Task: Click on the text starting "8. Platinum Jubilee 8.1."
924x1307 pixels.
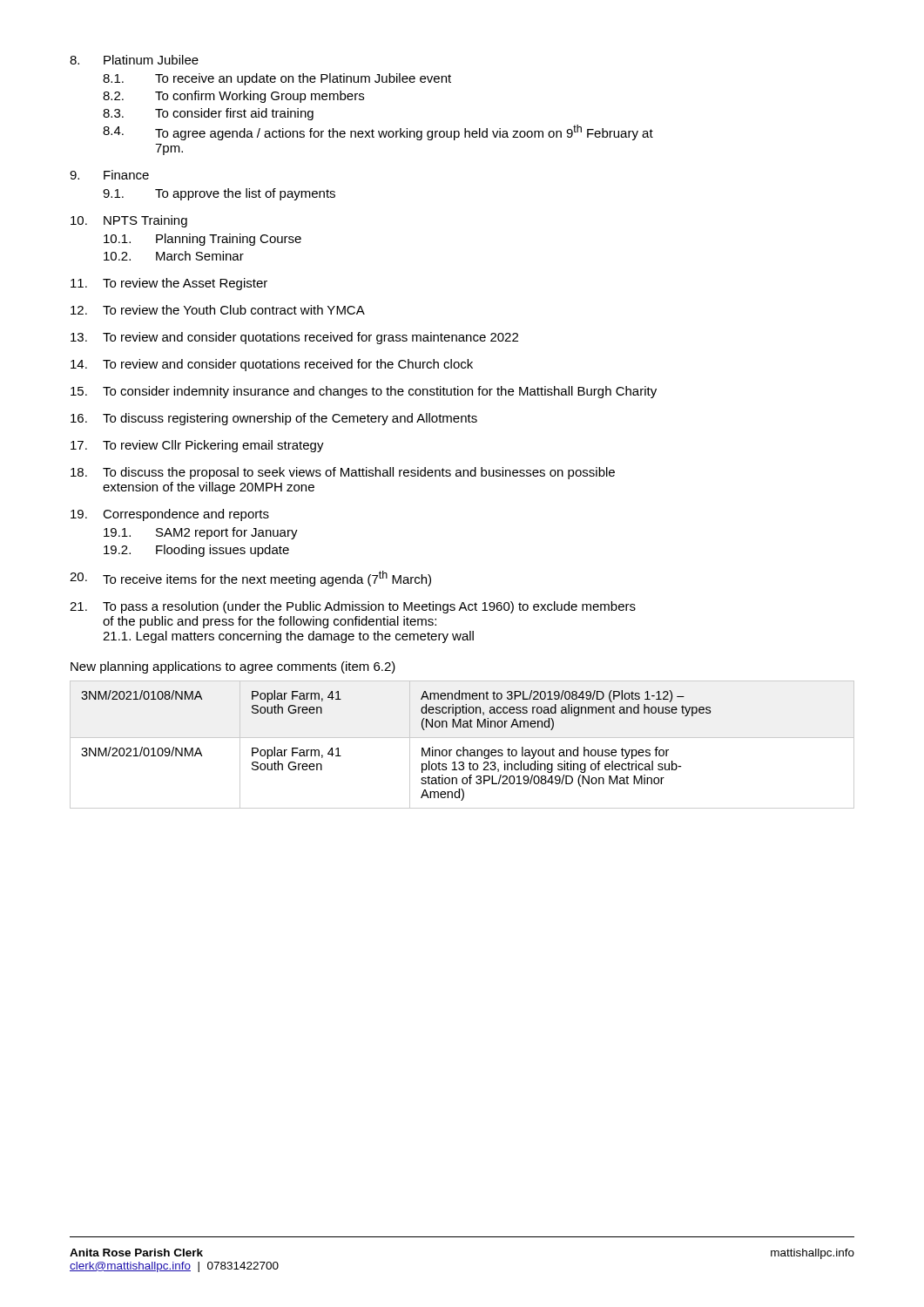Action: click(x=134, y=60)
